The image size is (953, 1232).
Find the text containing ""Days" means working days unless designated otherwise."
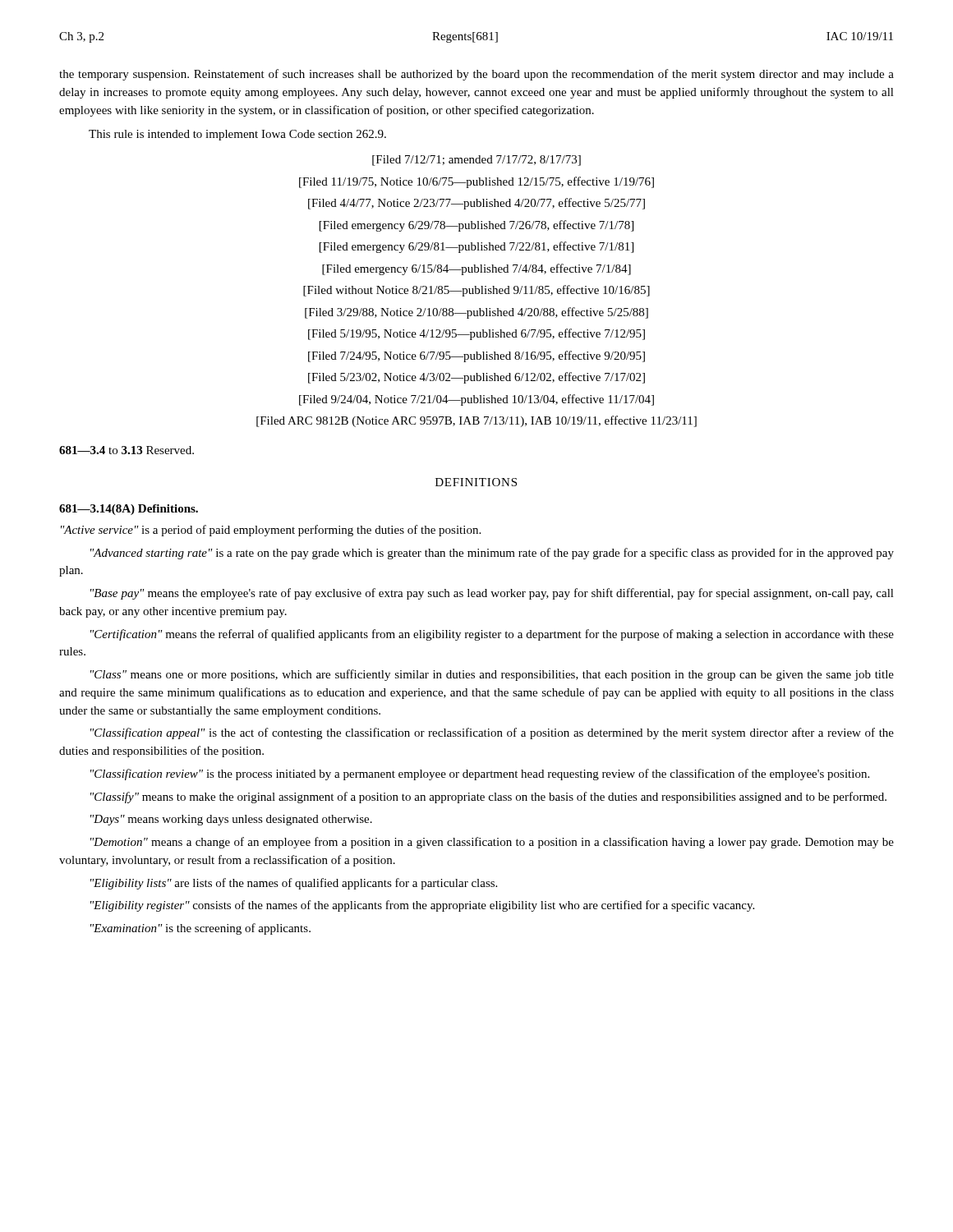click(231, 820)
